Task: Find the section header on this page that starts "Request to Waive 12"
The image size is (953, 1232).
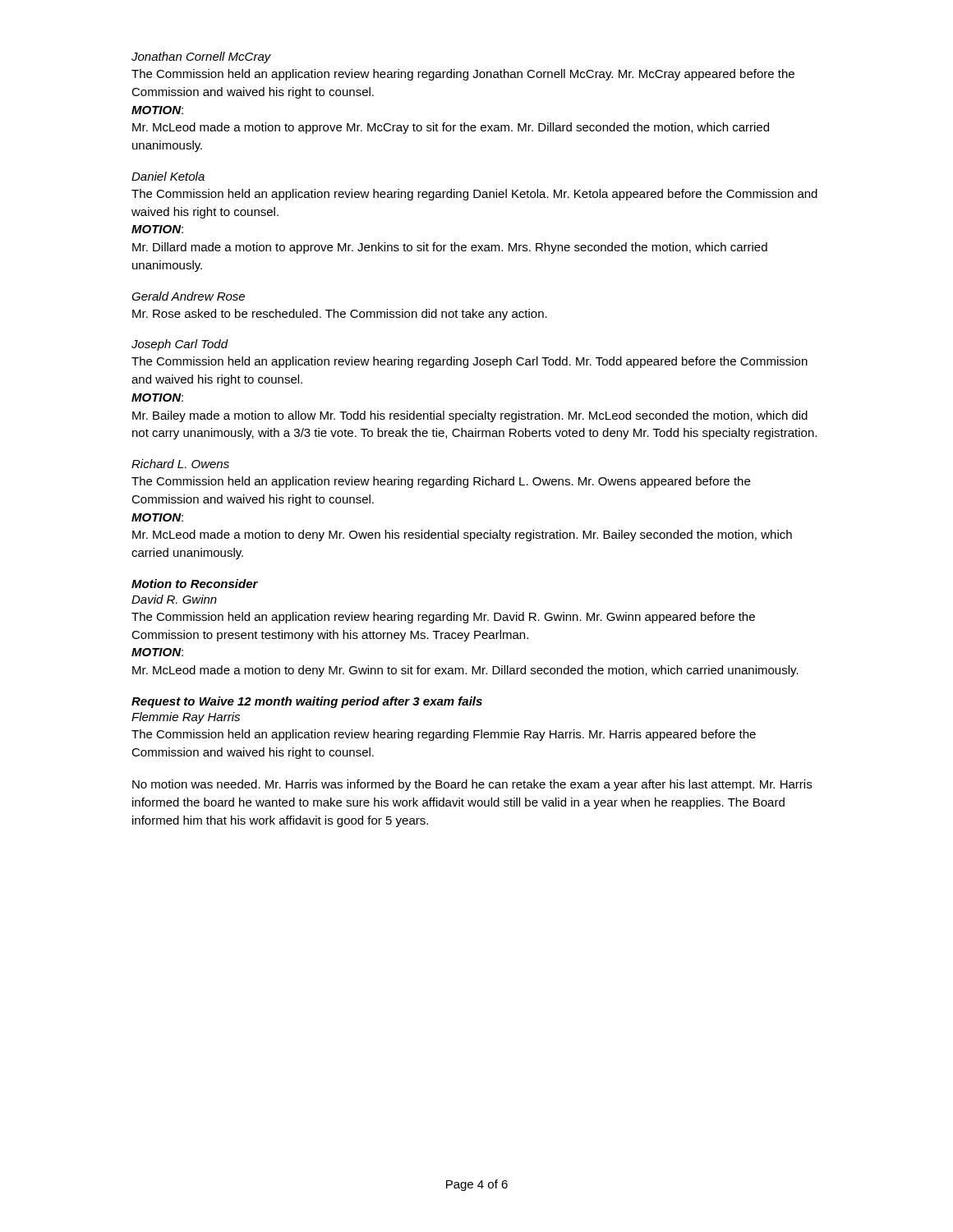Action: pyautogui.click(x=307, y=701)
